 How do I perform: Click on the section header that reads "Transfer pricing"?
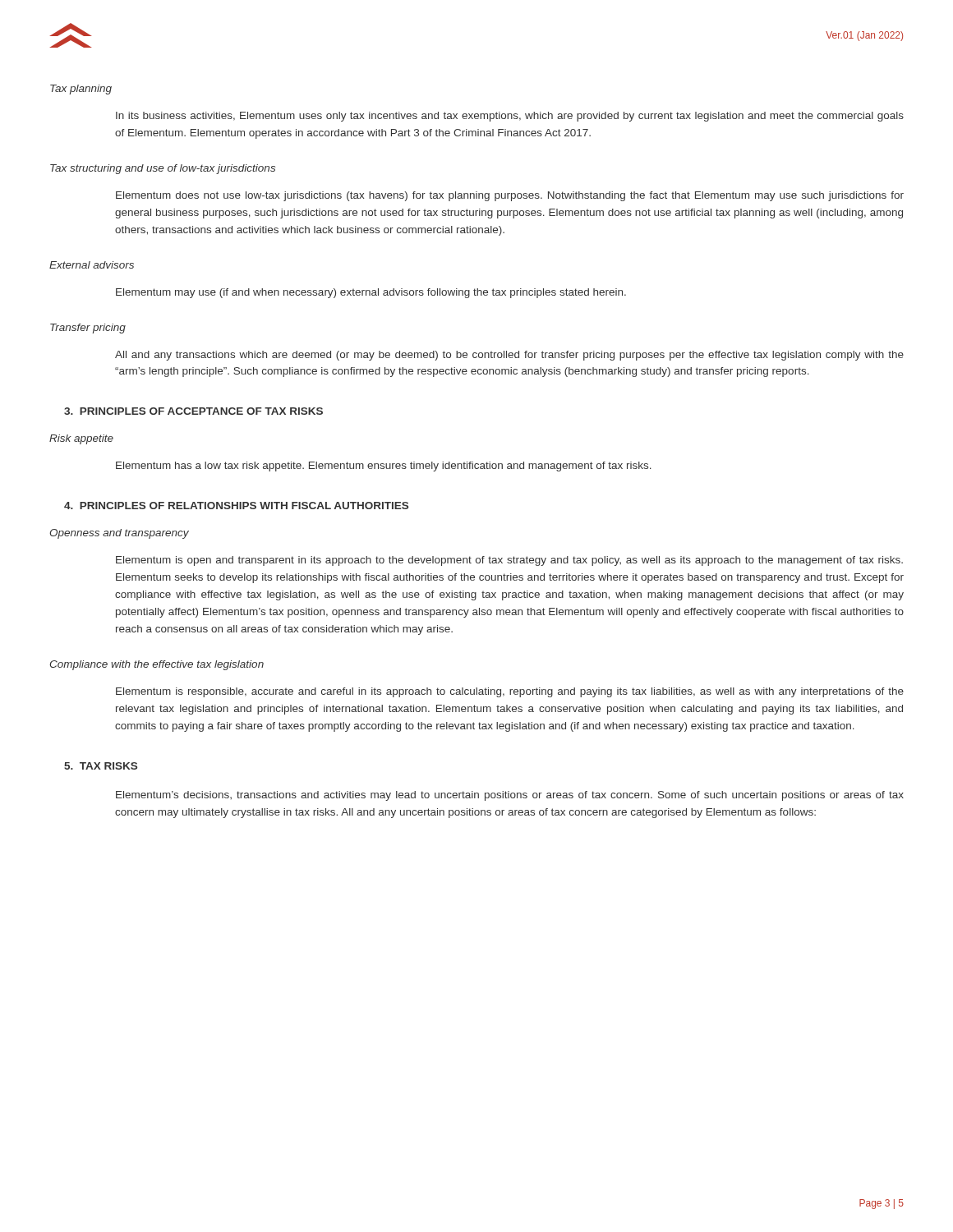click(87, 327)
